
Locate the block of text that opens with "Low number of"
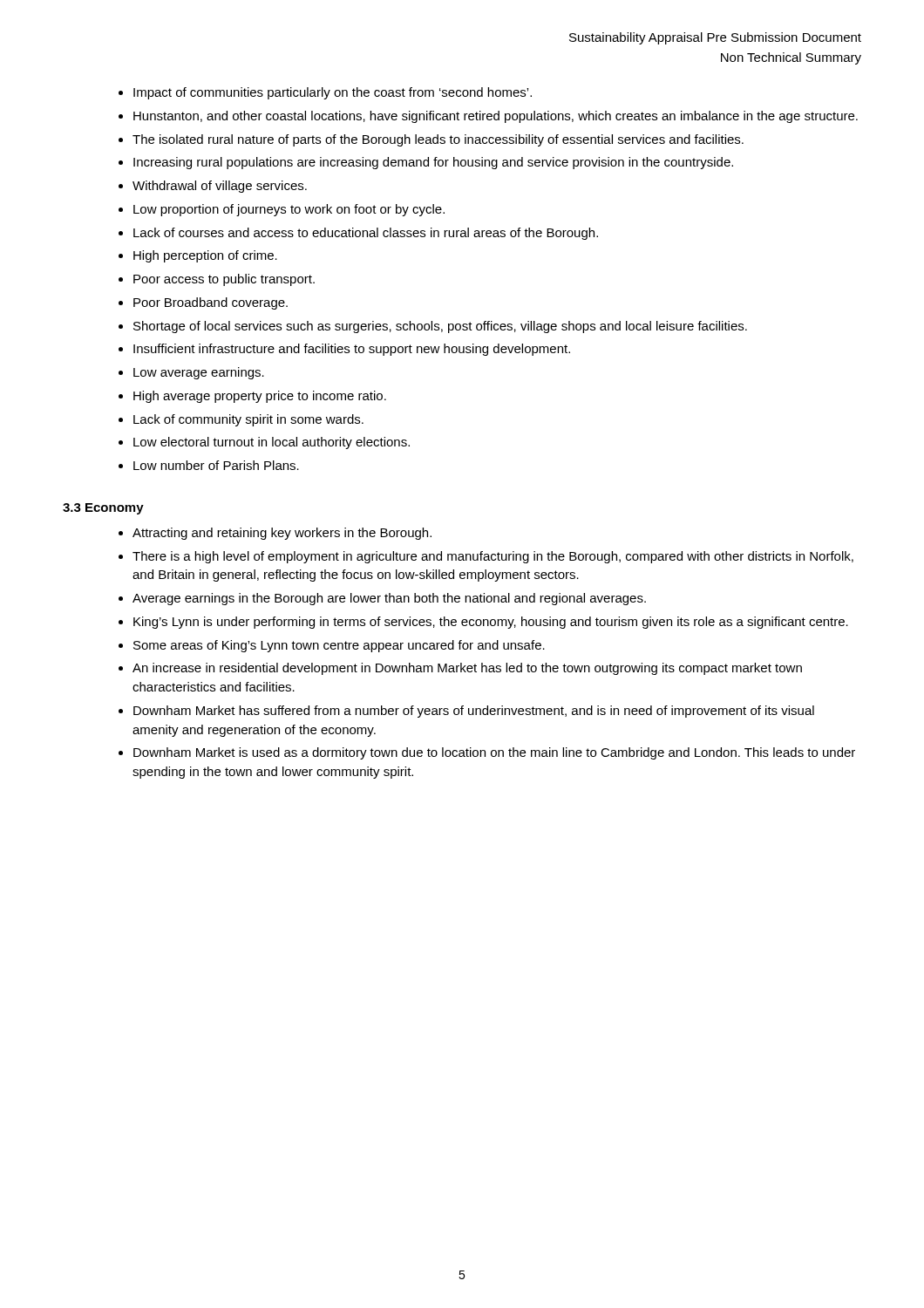click(x=216, y=465)
